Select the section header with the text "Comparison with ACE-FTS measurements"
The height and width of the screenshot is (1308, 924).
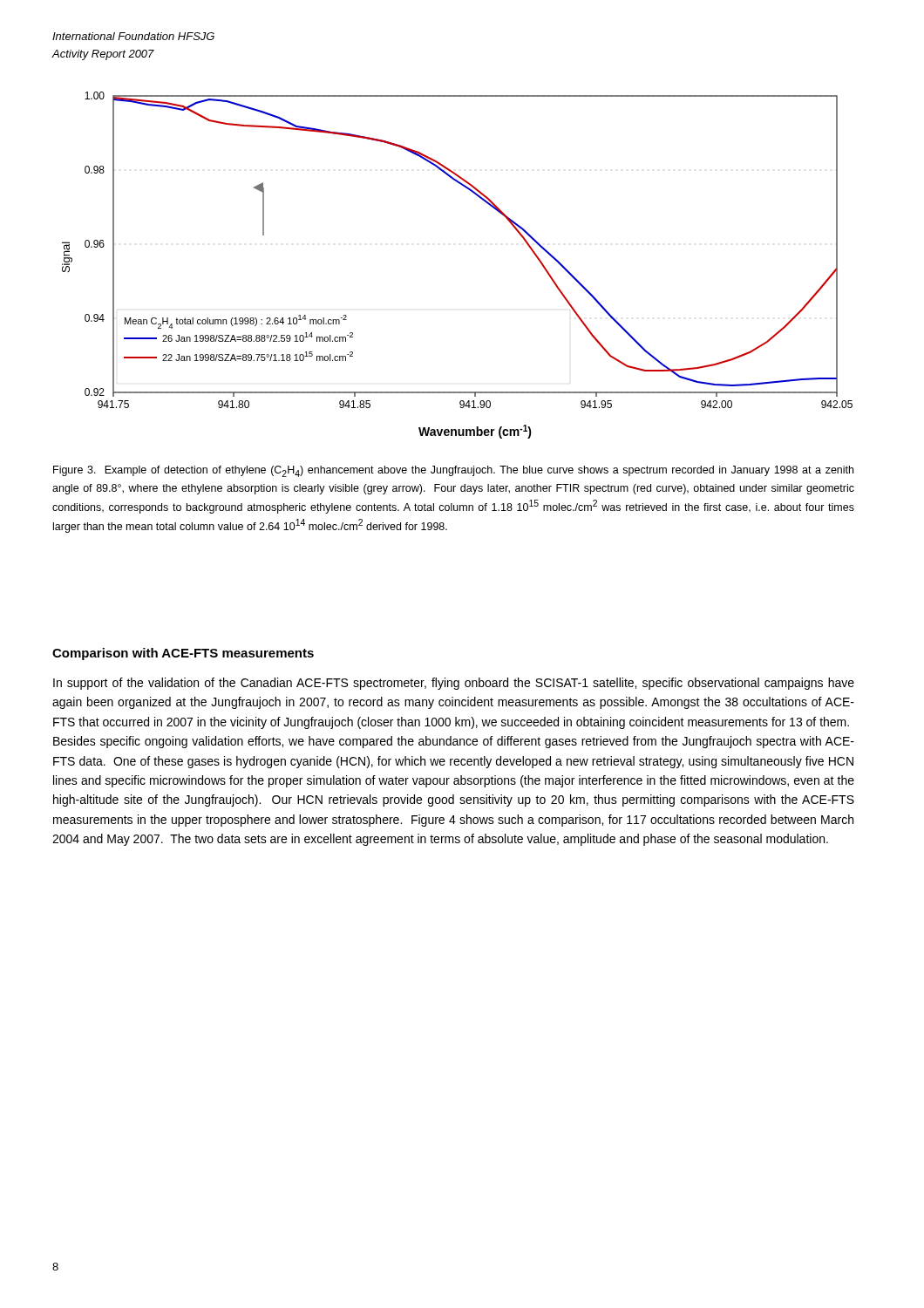tap(183, 653)
